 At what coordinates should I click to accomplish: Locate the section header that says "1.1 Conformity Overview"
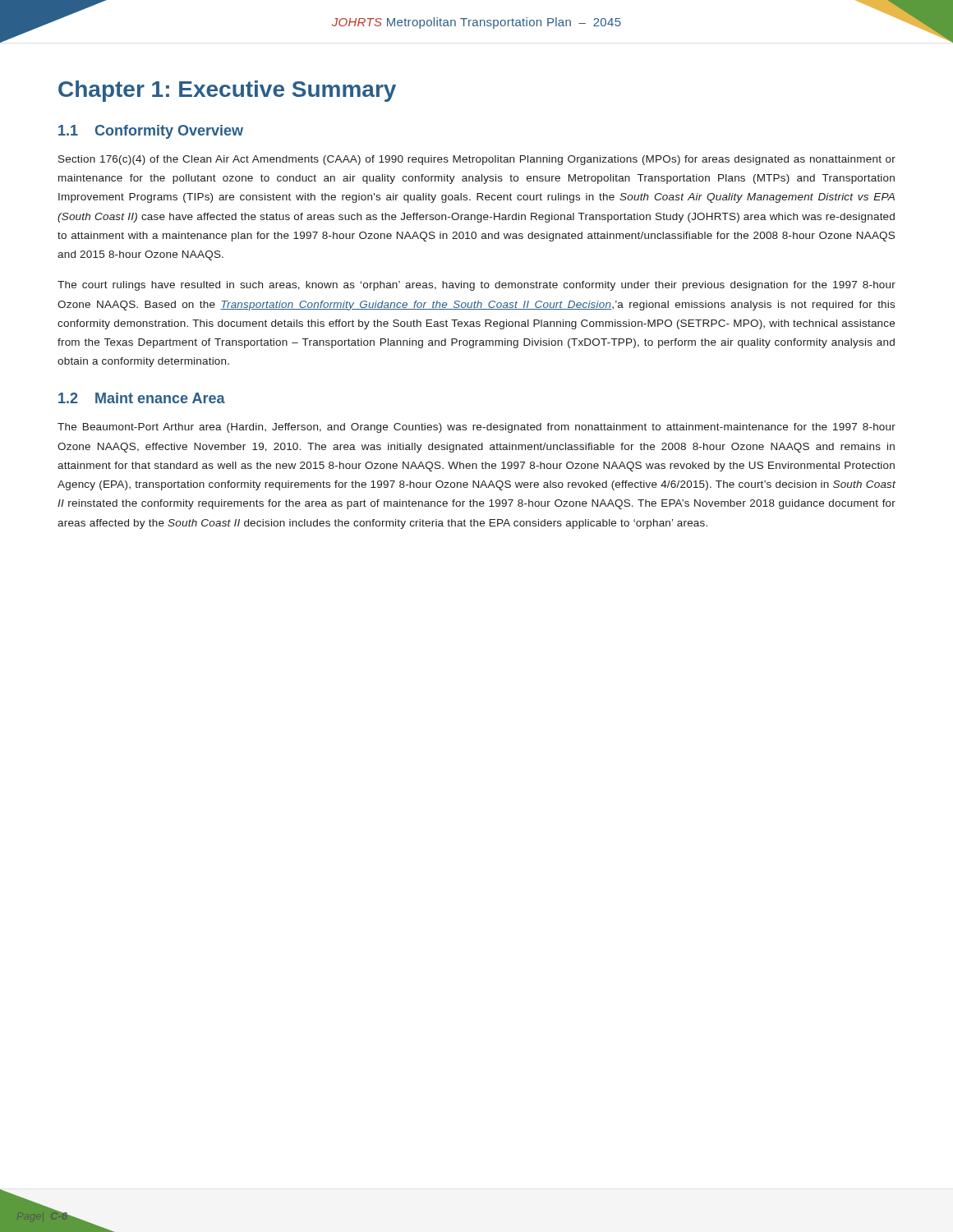[x=150, y=131]
